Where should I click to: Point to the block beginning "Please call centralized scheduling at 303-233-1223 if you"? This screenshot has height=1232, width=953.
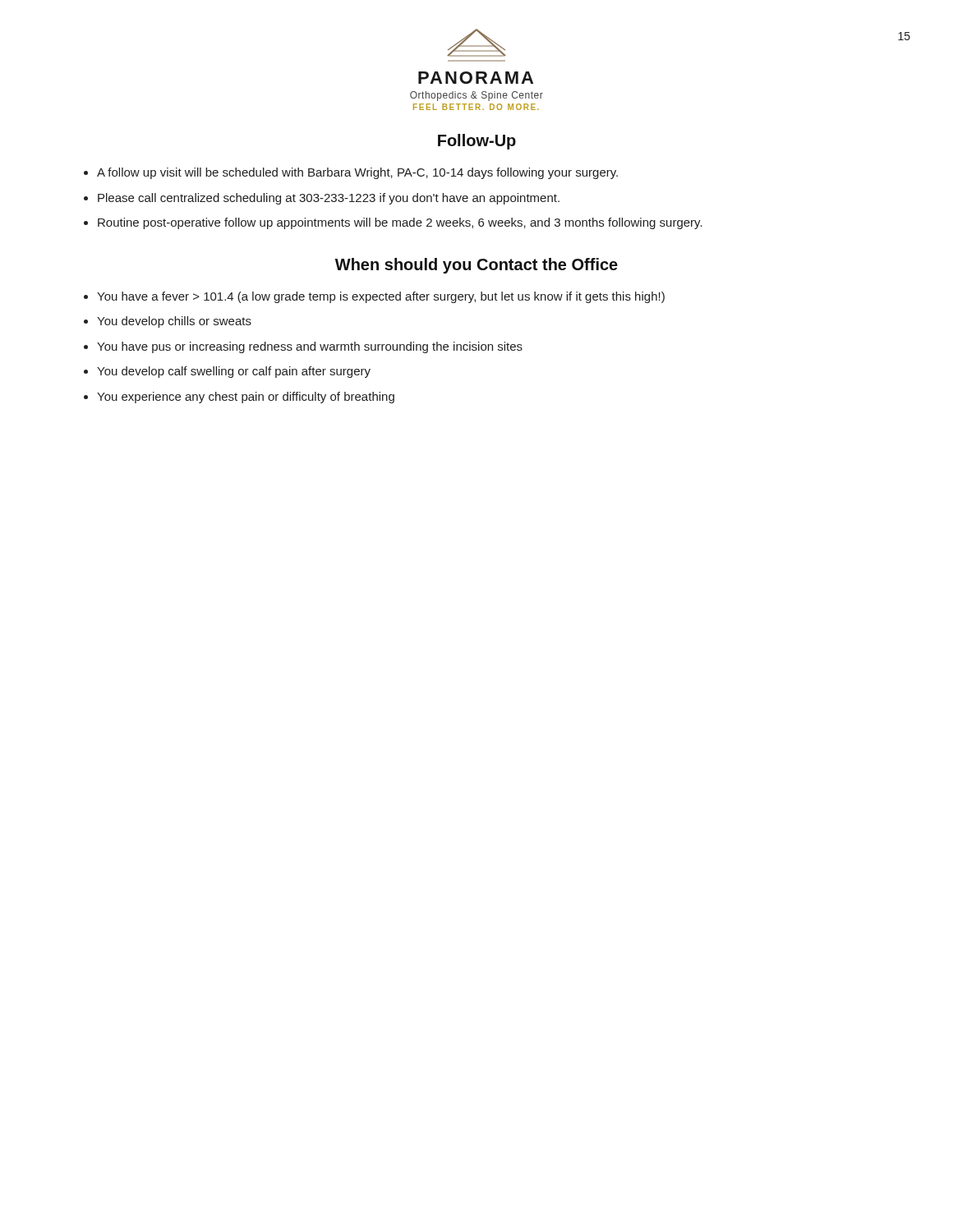tap(329, 197)
